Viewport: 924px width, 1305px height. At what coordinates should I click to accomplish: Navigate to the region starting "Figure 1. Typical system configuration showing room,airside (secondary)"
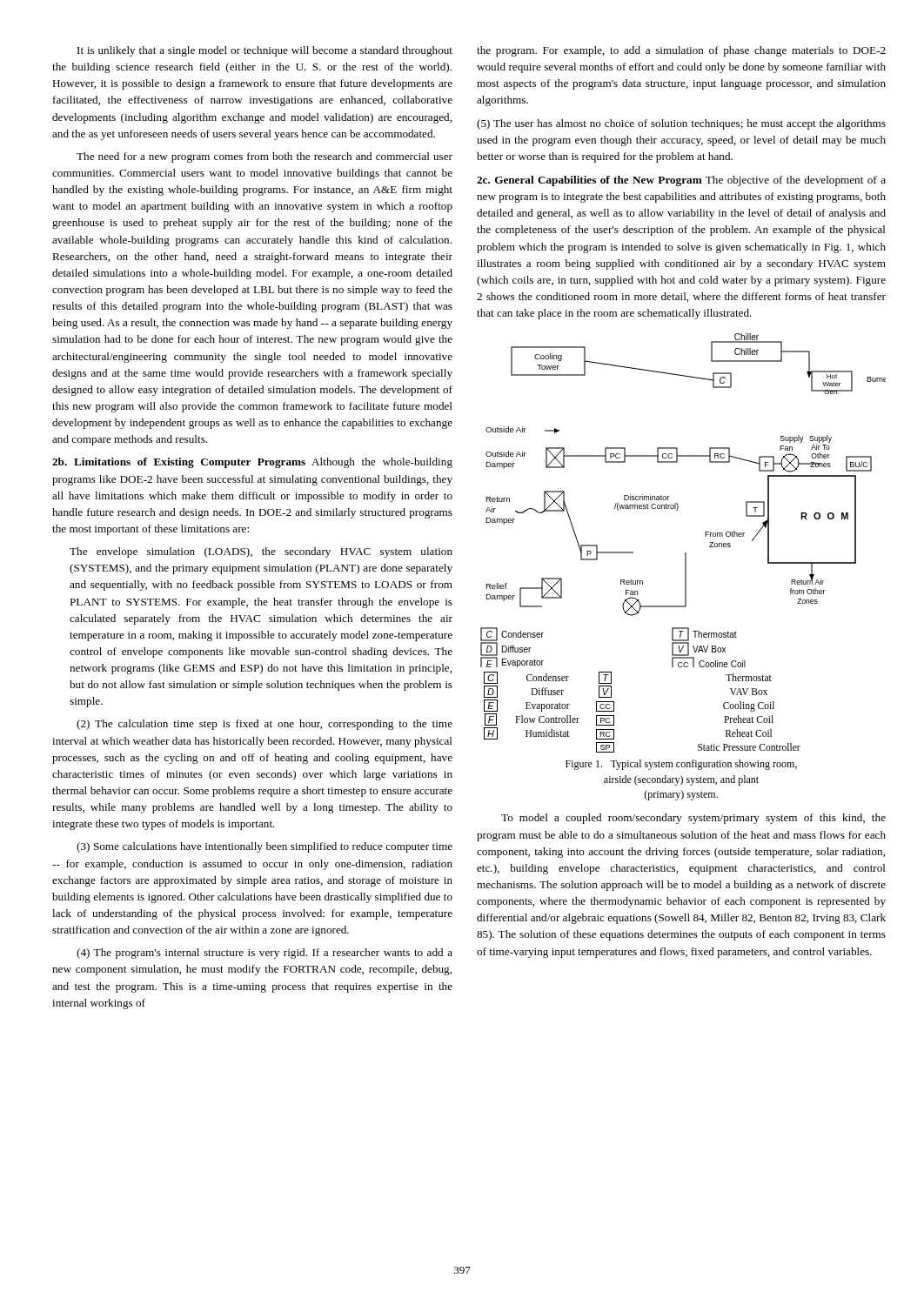[681, 780]
